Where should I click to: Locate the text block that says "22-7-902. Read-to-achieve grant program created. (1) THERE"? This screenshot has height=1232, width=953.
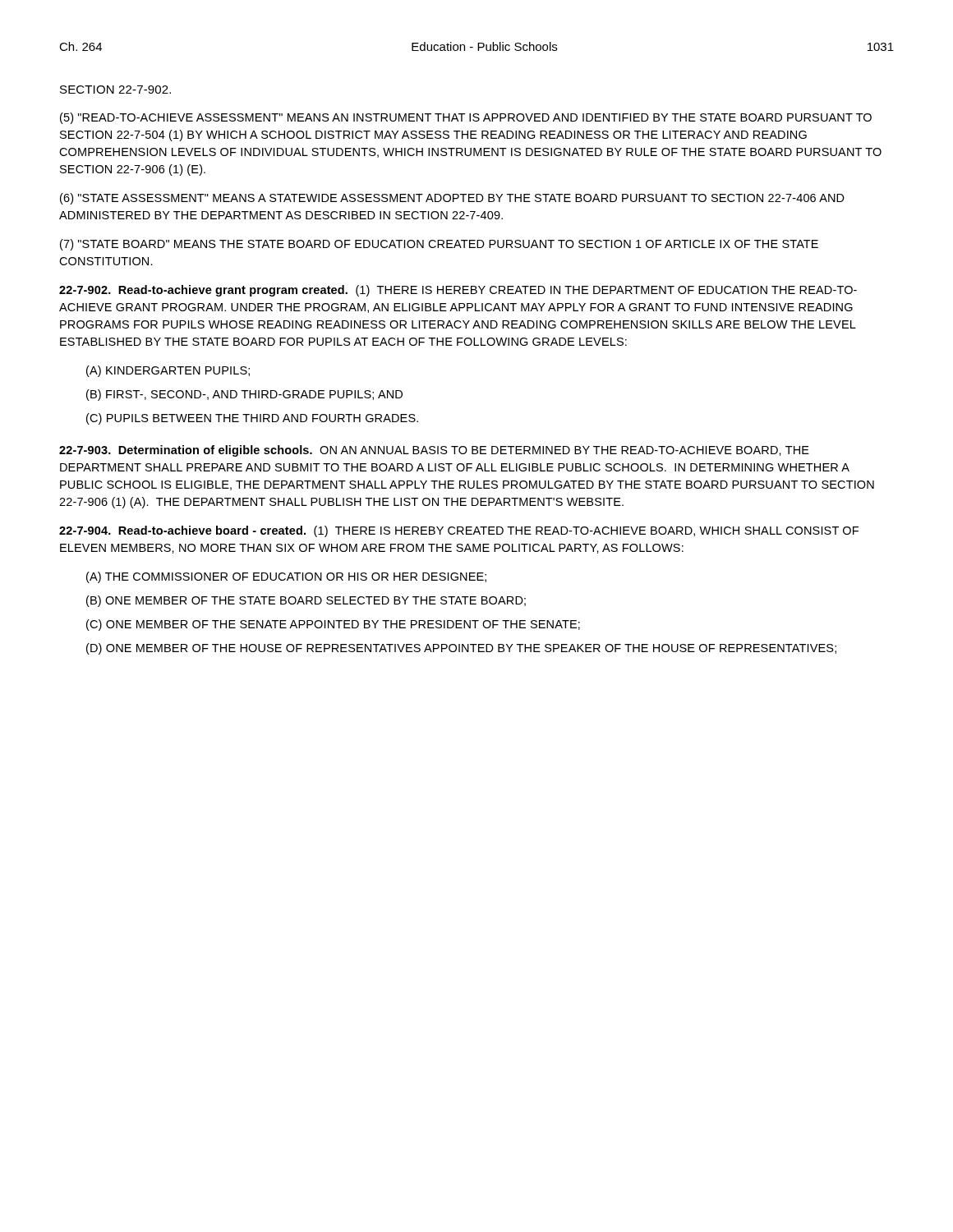pyautogui.click(x=458, y=316)
